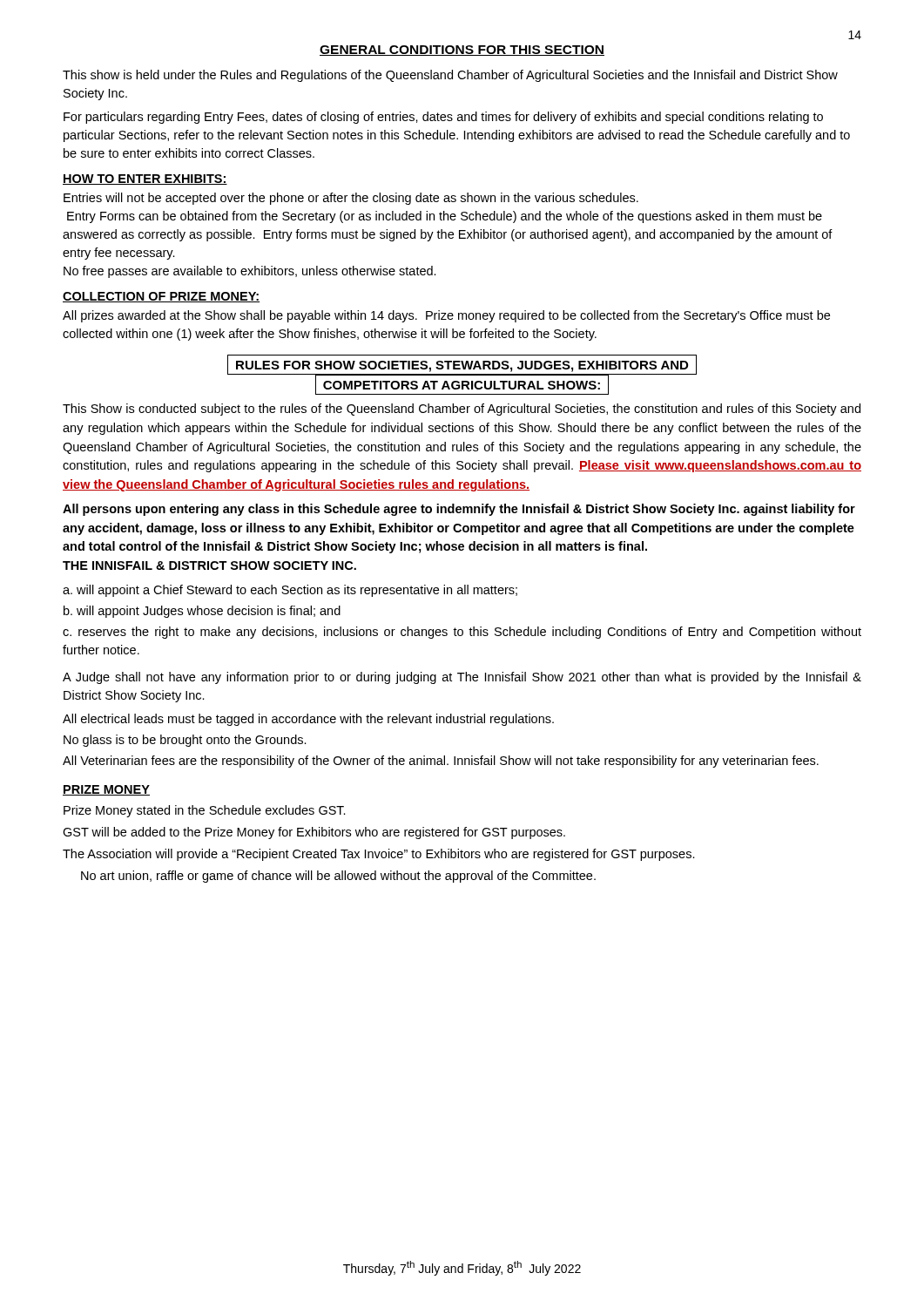This screenshot has height=1307, width=924.
Task: Where does it say "COLLECTION OF PRIZE MONEY:"?
Action: (161, 296)
